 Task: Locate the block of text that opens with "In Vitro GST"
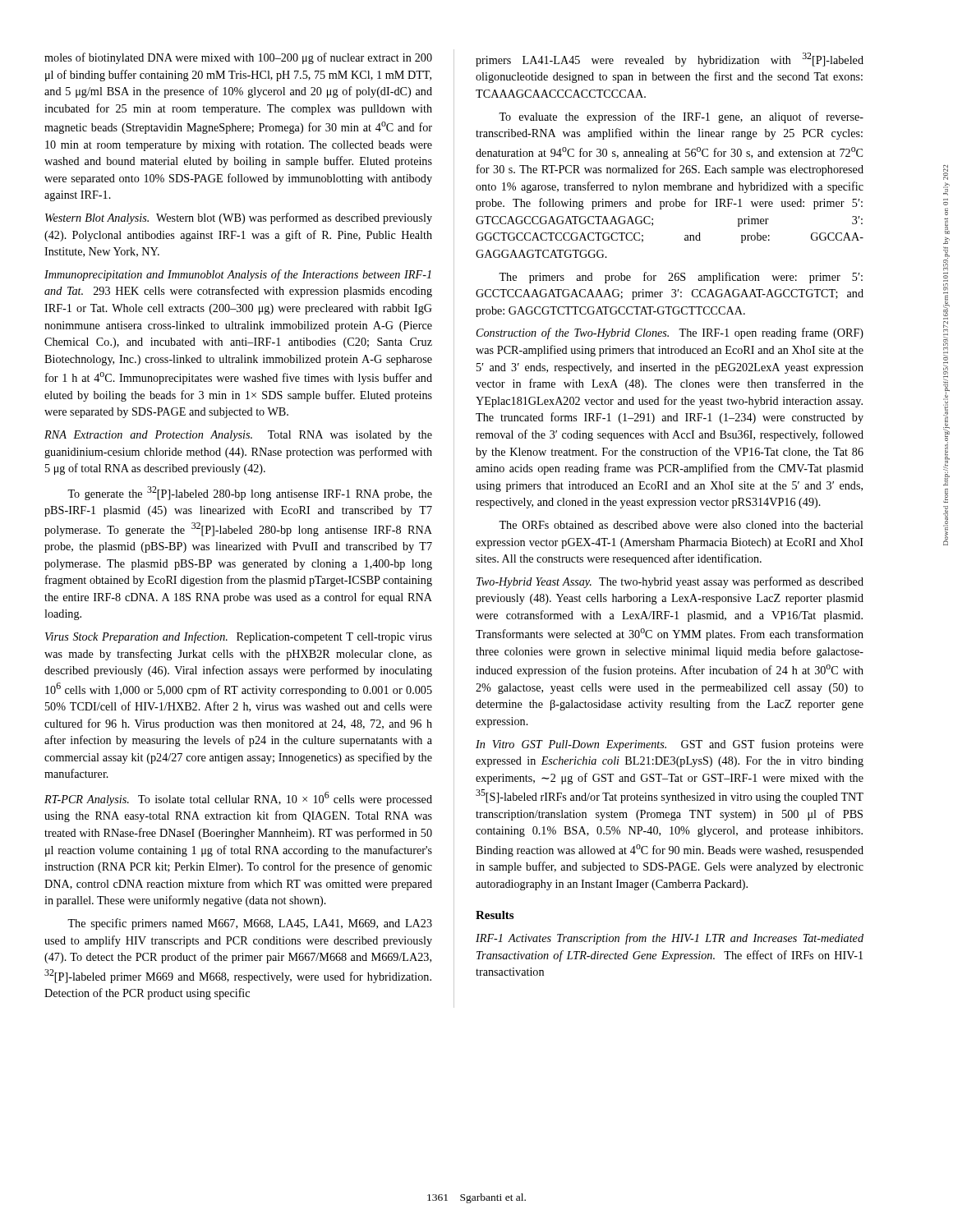tap(670, 814)
